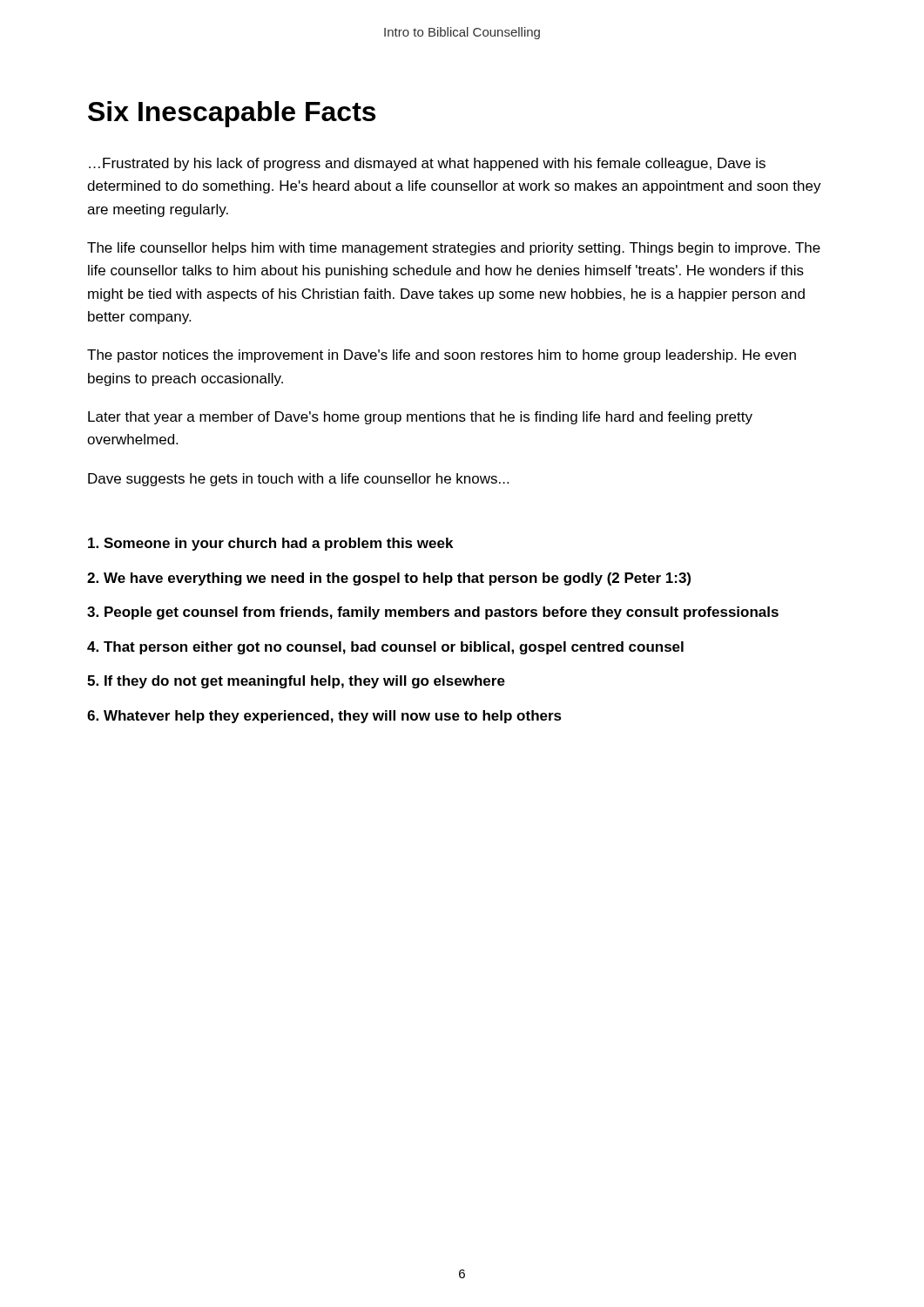
Task: Click on the text block that reads "Dave suggests he"
Action: click(299, 479)
